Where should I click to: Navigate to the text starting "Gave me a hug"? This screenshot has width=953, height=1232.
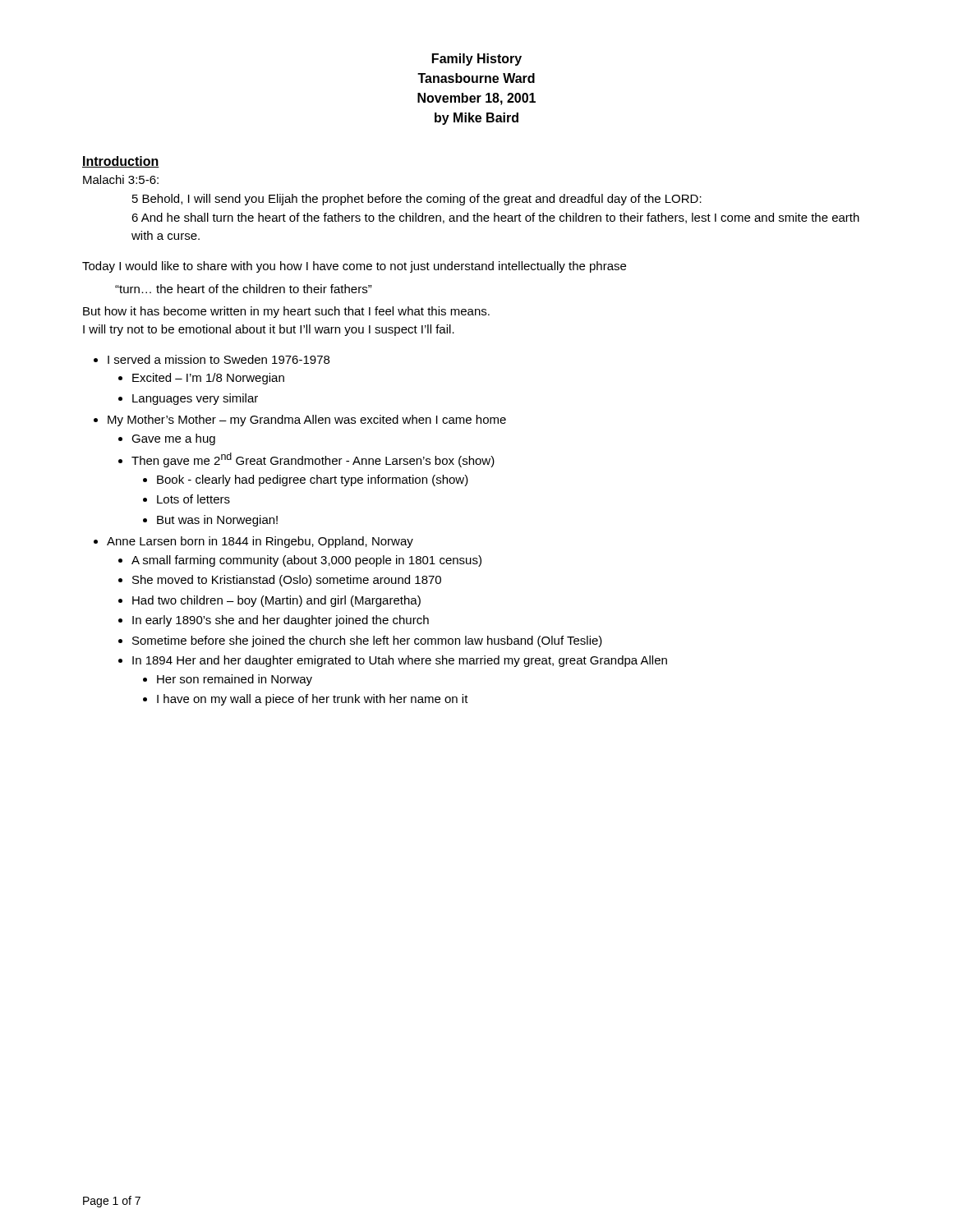[x=174, y=438]
